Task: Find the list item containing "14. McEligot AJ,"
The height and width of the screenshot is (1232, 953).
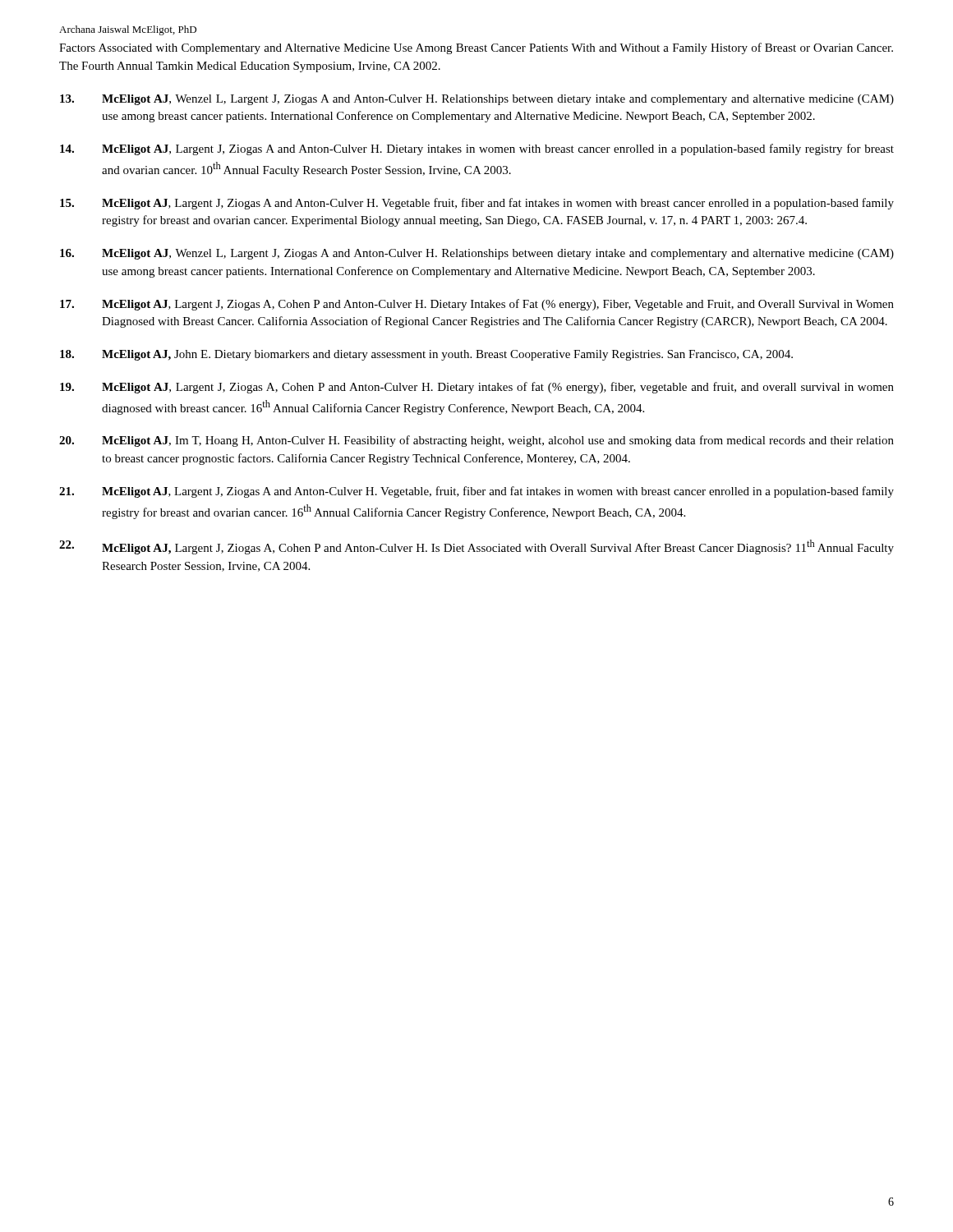Action: point(476,160)
